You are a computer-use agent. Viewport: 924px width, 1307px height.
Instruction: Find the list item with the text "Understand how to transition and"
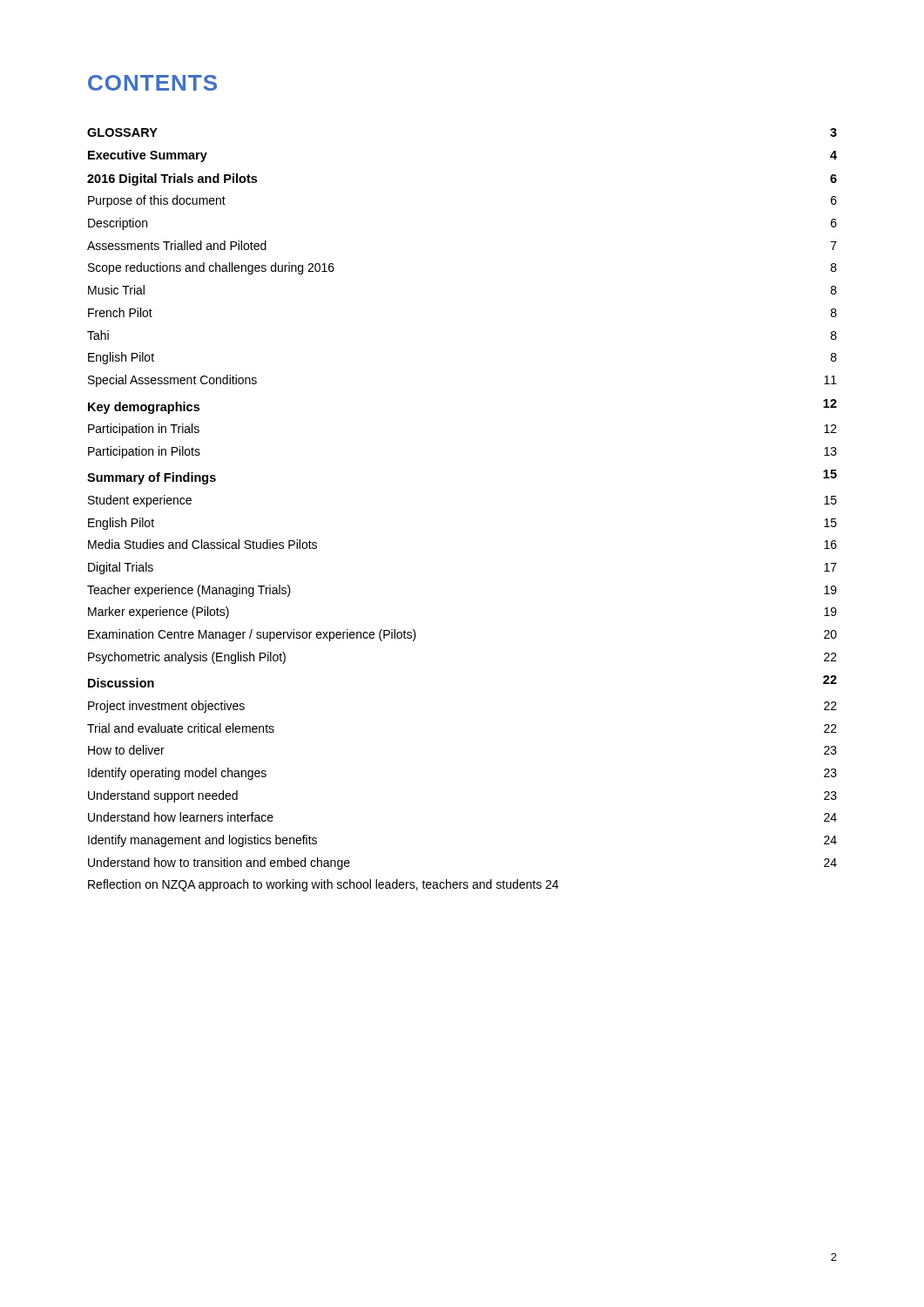tap(216, 863)
